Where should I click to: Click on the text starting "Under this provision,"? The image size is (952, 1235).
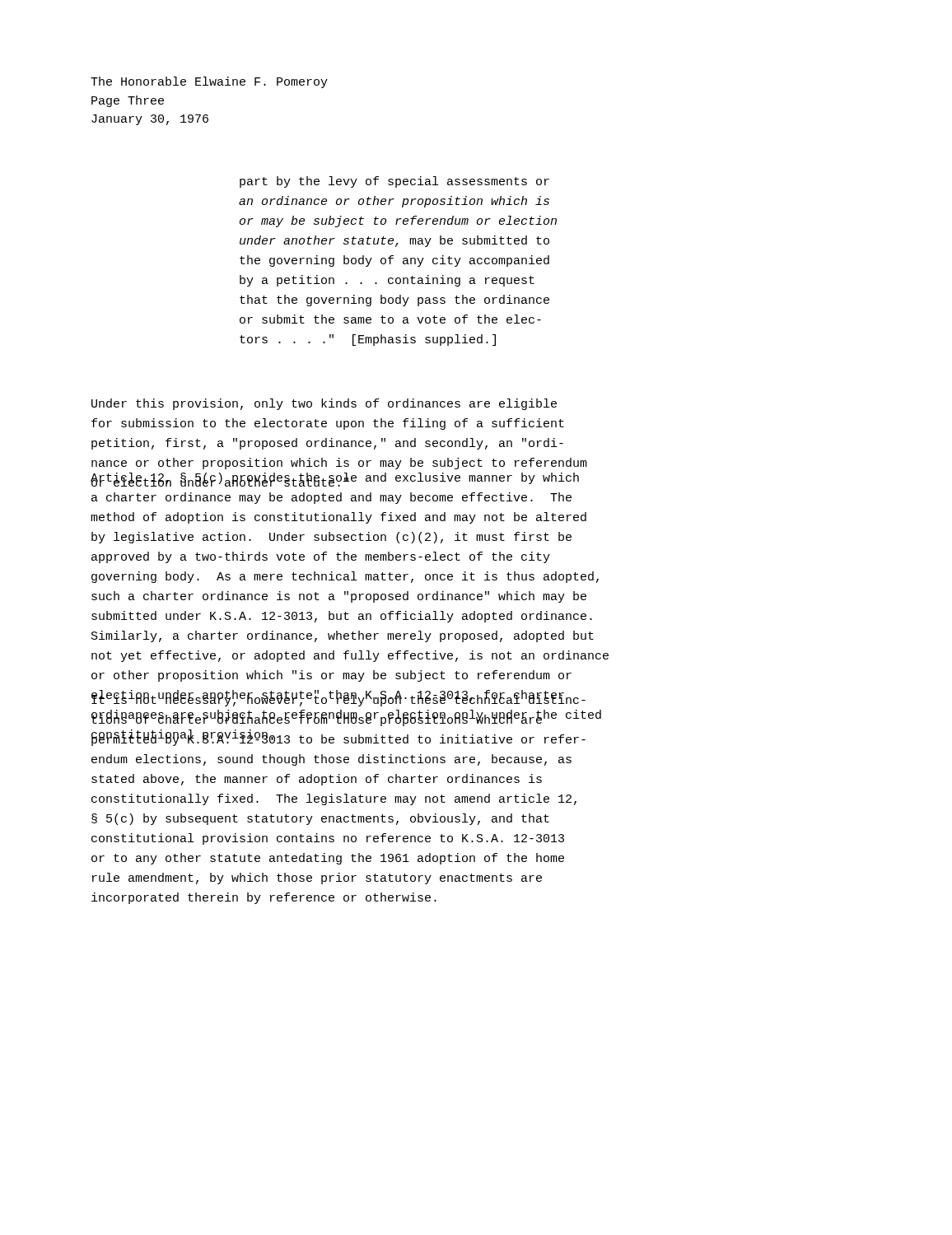pyautogui.click(x=339, y=444)
